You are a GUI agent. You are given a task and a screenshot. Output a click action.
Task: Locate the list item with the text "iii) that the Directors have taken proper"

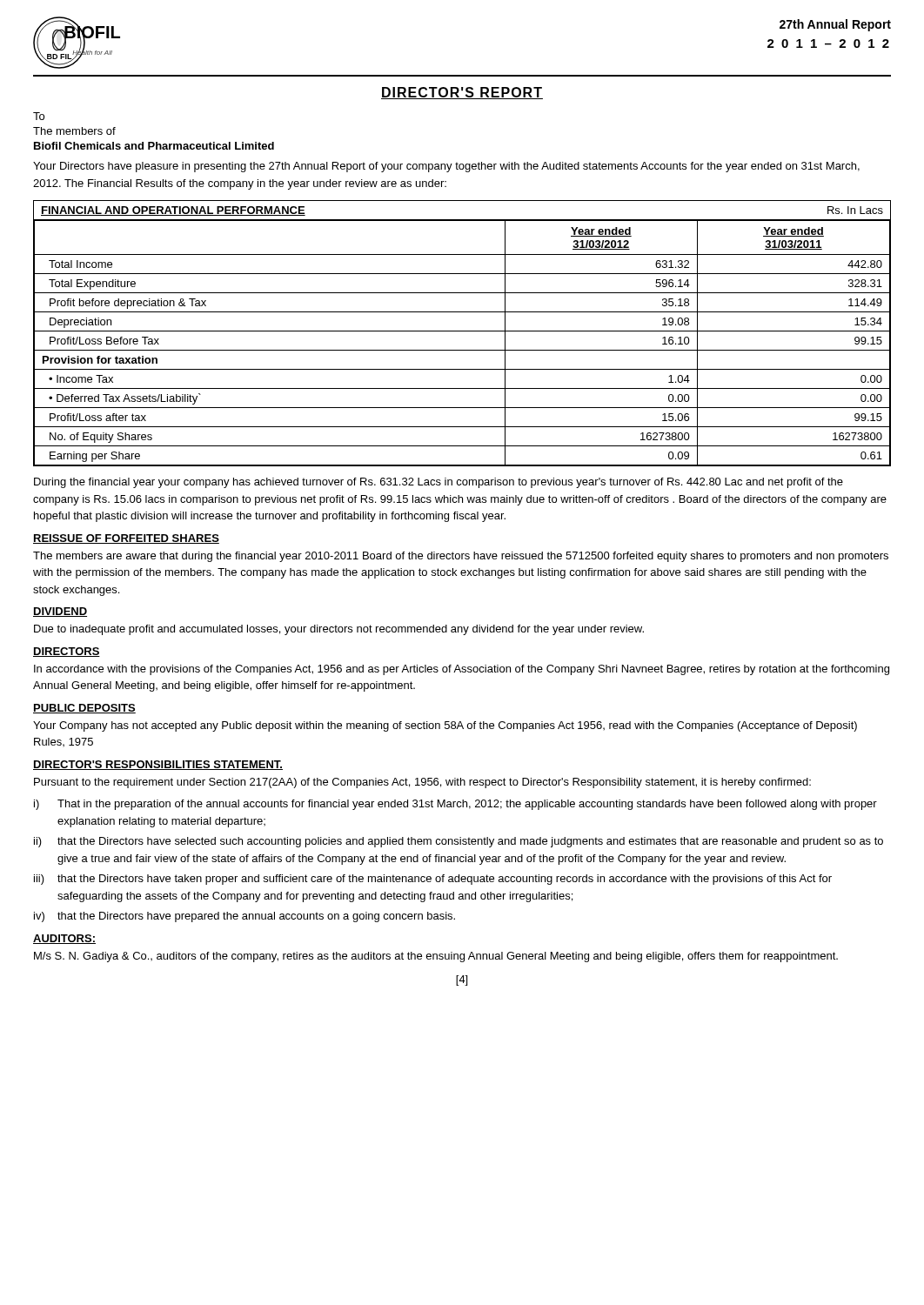click(x=462, y=887)
